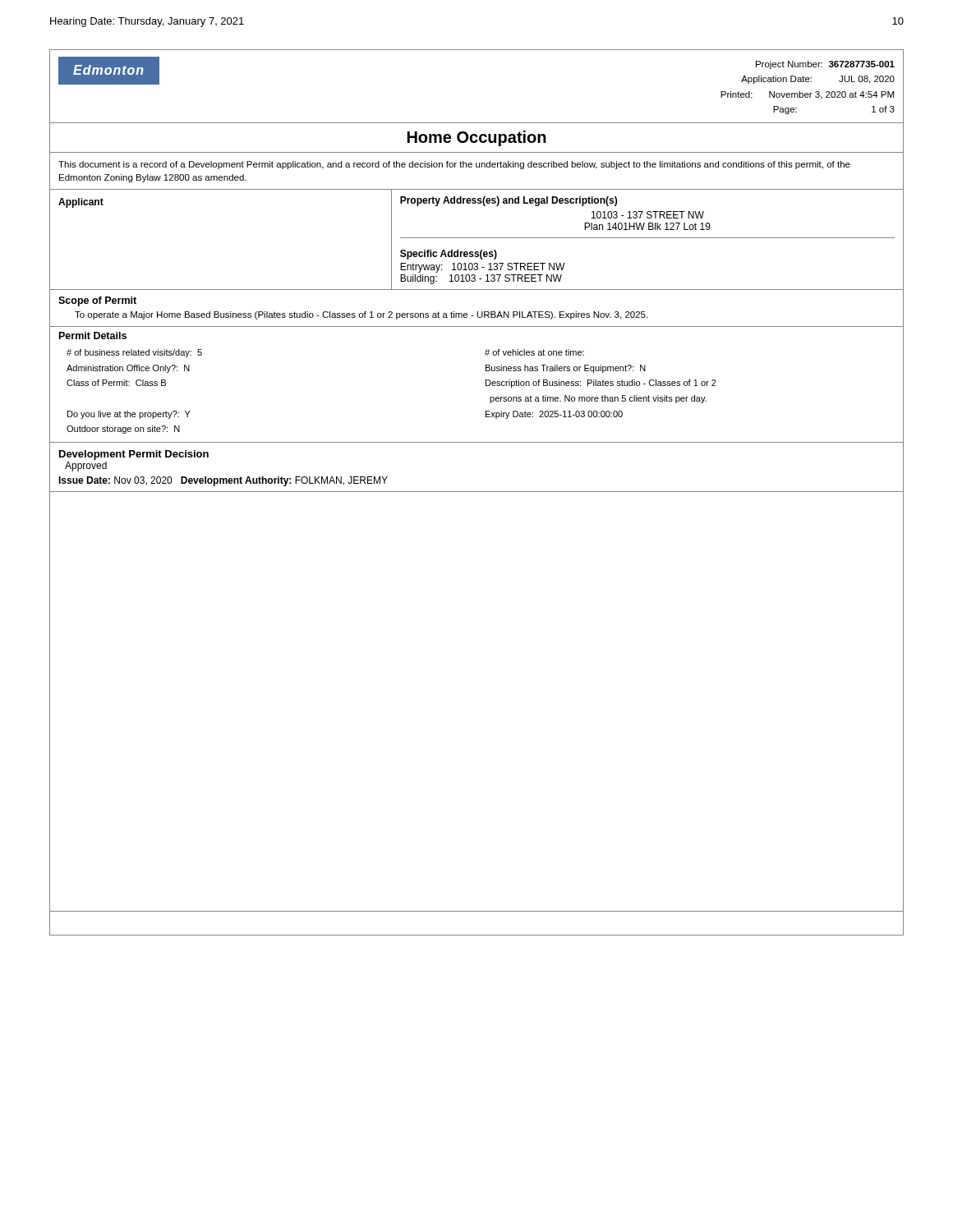Screen dimensions: 1232x953
Task: Point to the block beginning "Project Number: 367287735-001 Application Date:"
Action: click(x=807, y=87)
